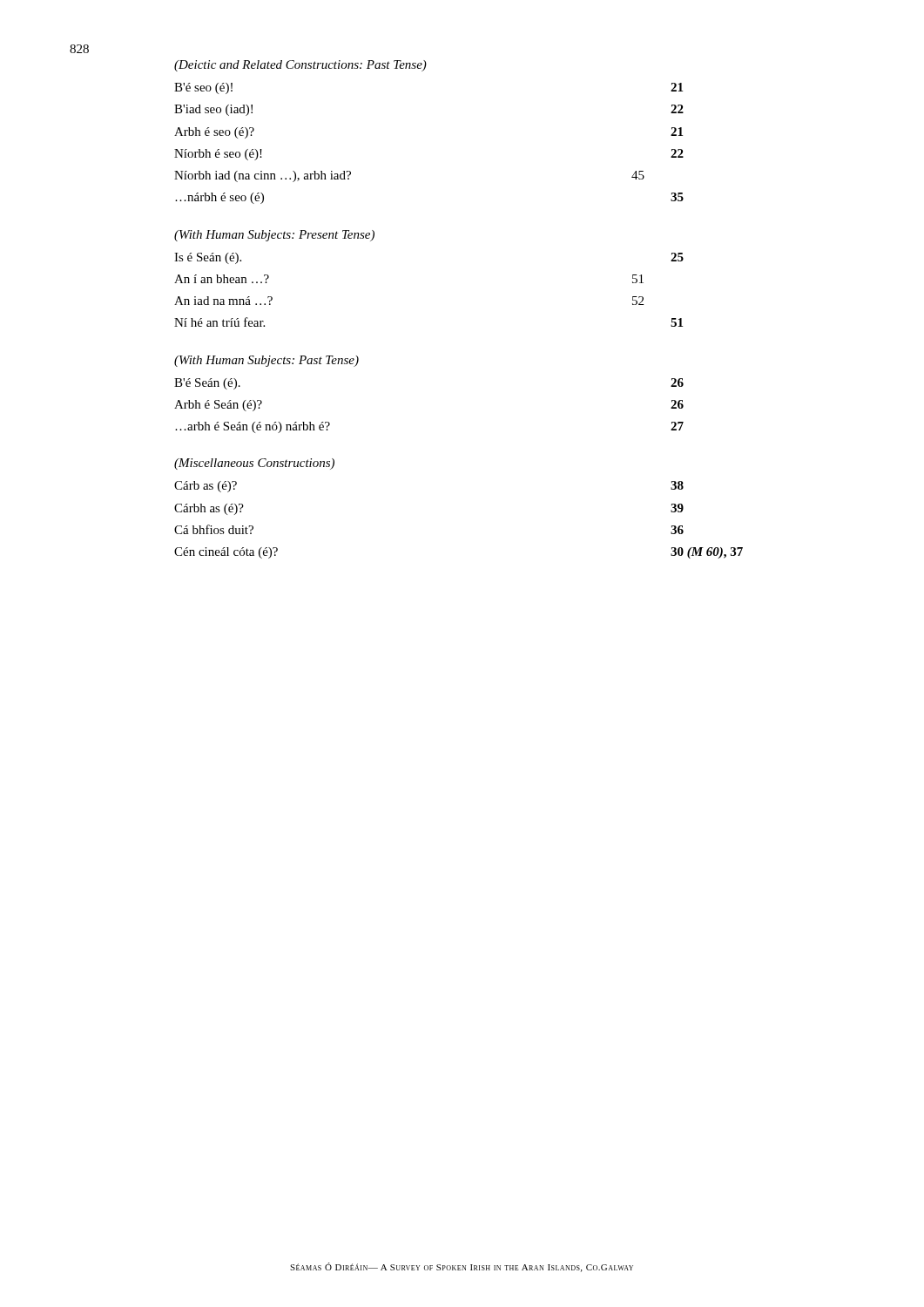Point to the text starting "Cárb as (é)?"
This screenshot has width=924, height=1307.
click(208, 487)
